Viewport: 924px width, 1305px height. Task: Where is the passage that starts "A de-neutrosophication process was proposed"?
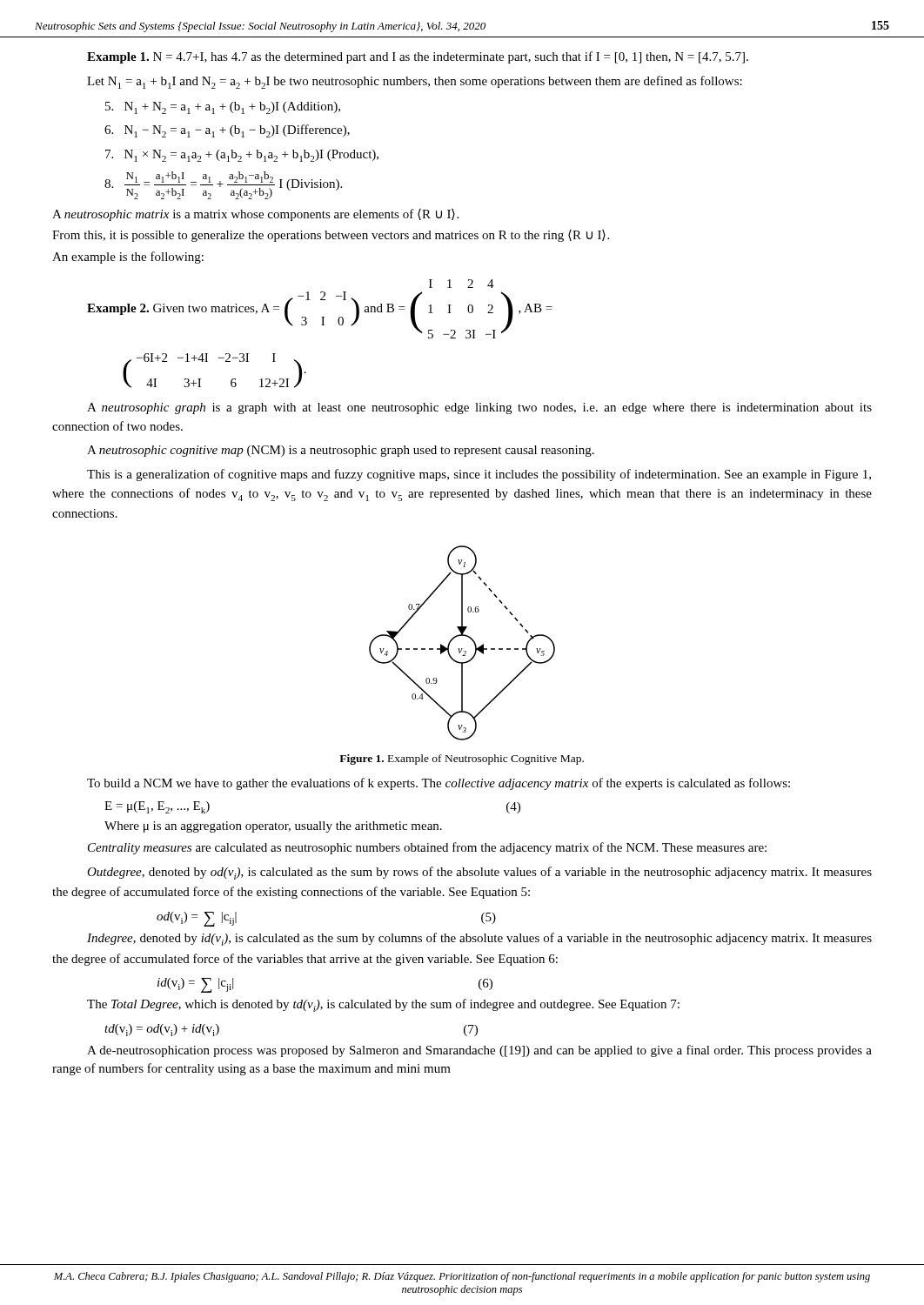coord(462,1060)
